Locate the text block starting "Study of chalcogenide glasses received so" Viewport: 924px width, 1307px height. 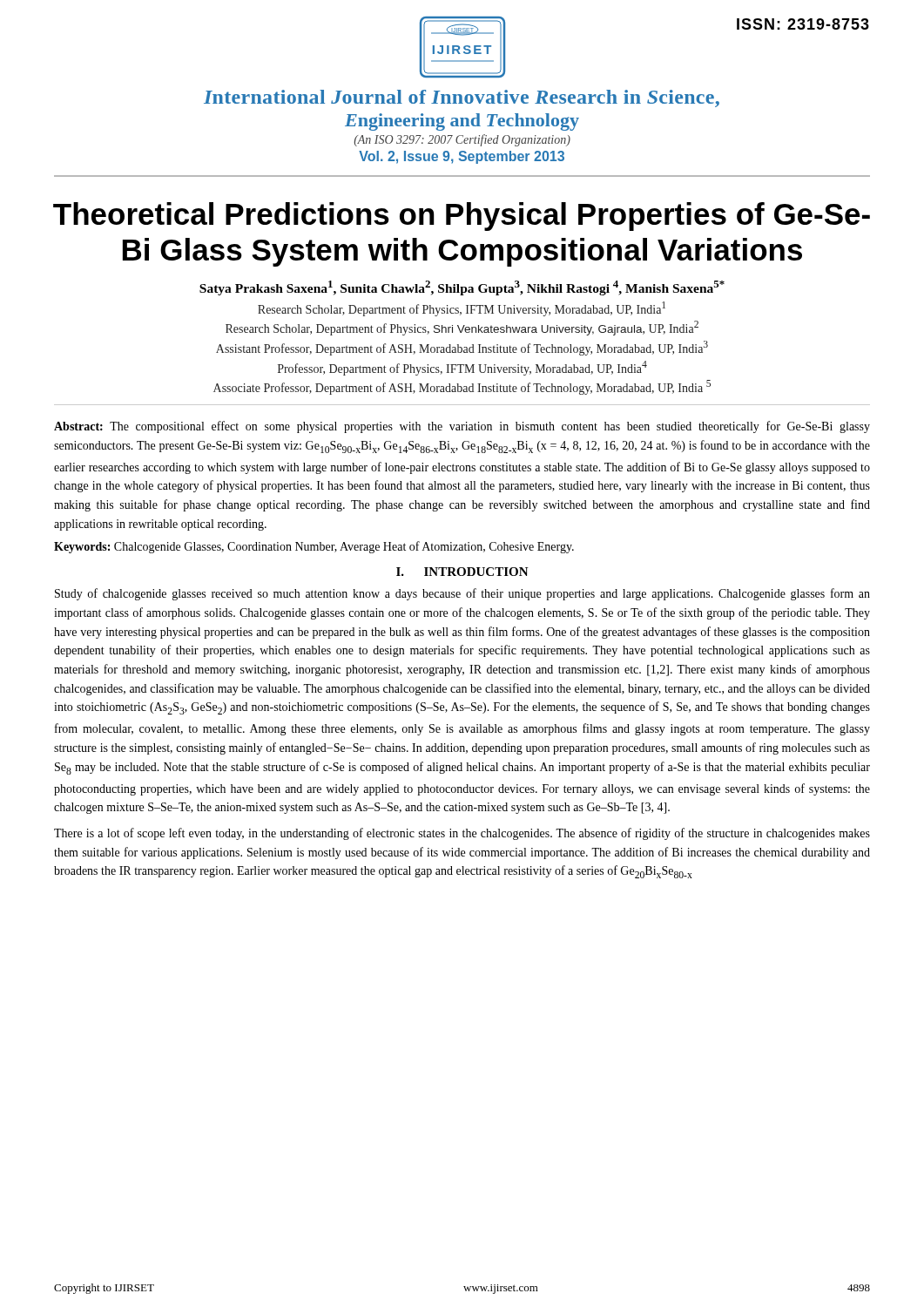coord(462,701)
